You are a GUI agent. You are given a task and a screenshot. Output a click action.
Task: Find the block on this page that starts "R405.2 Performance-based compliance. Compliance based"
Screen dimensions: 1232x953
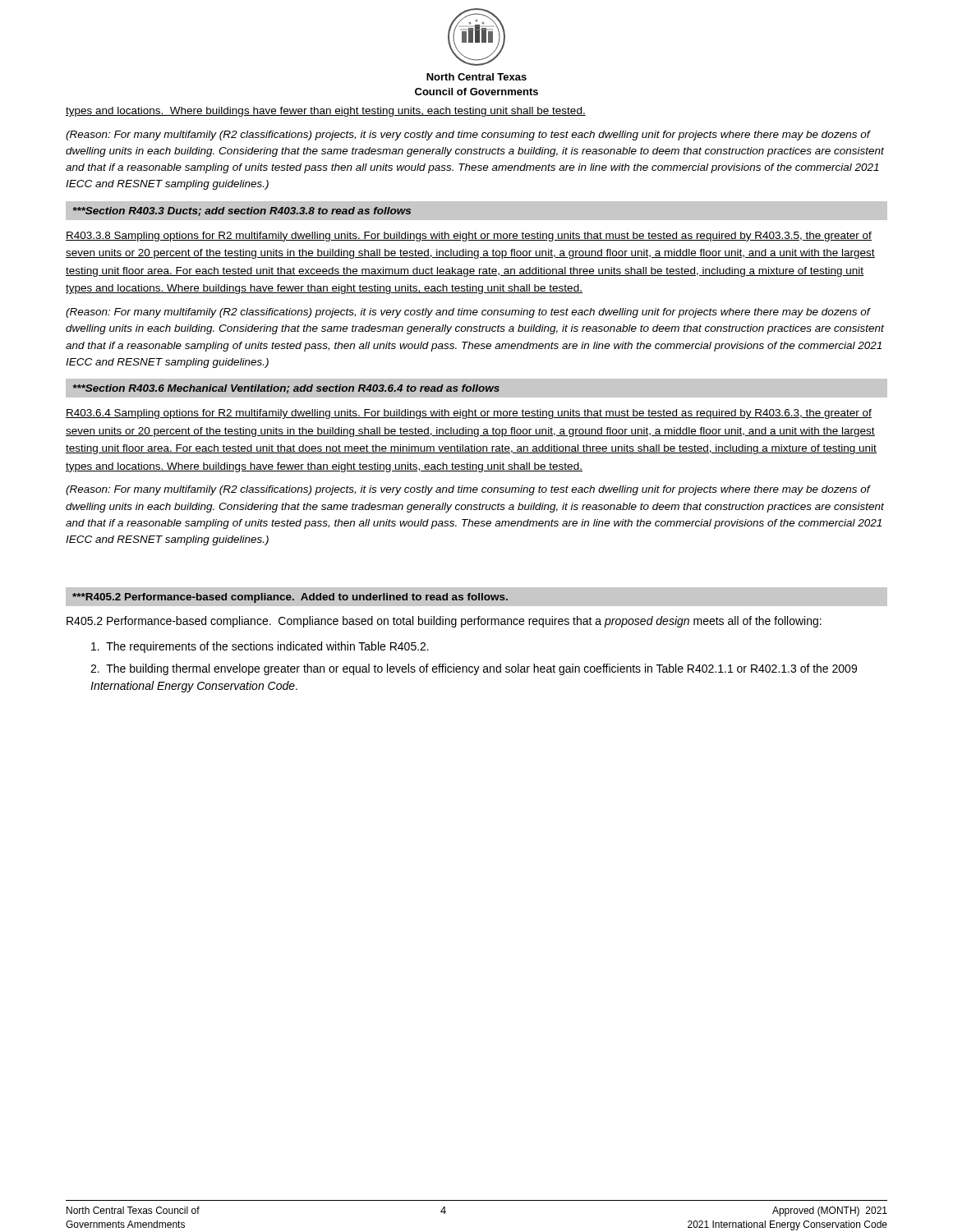(444, 621)
